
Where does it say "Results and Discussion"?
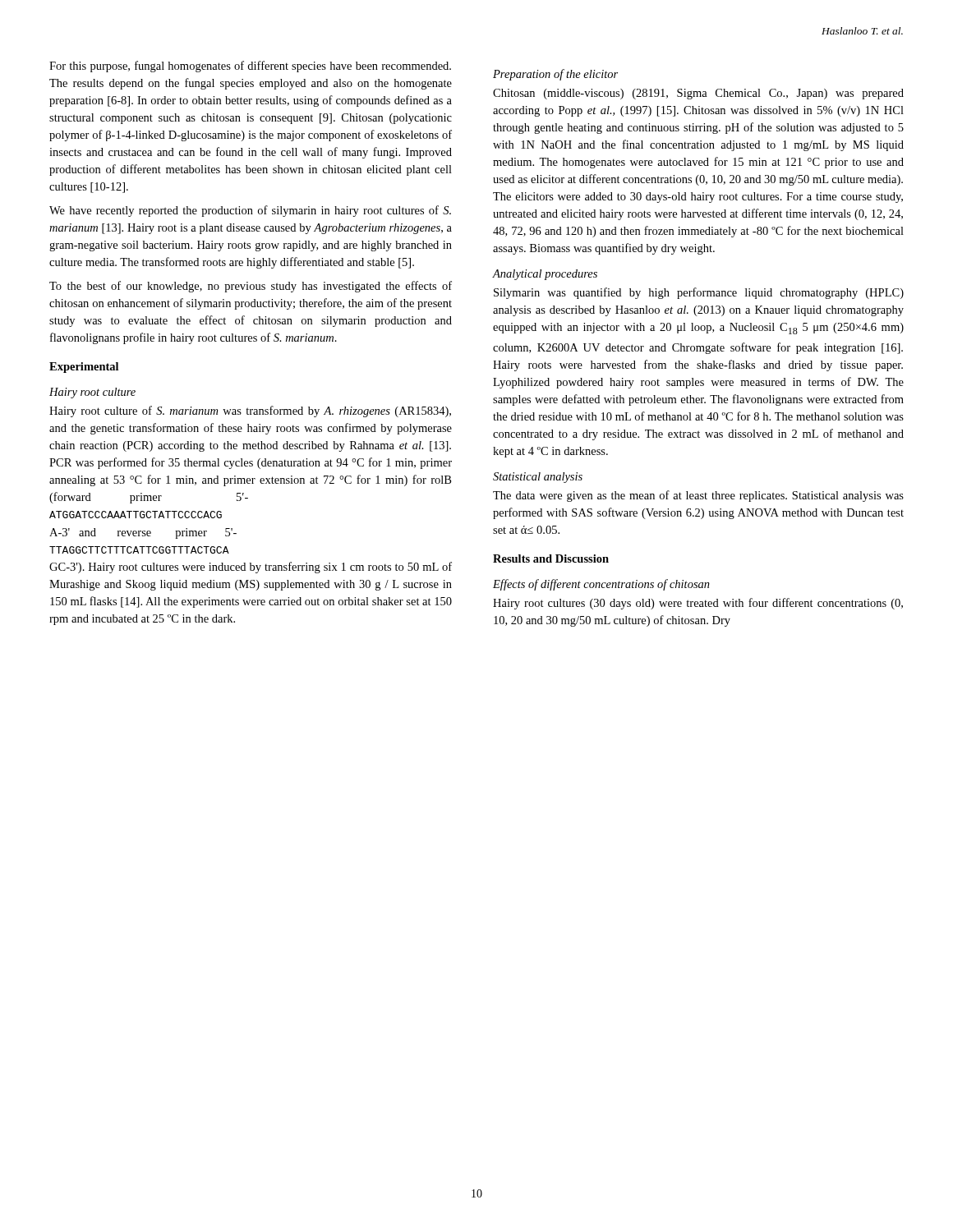click(551, 558)
